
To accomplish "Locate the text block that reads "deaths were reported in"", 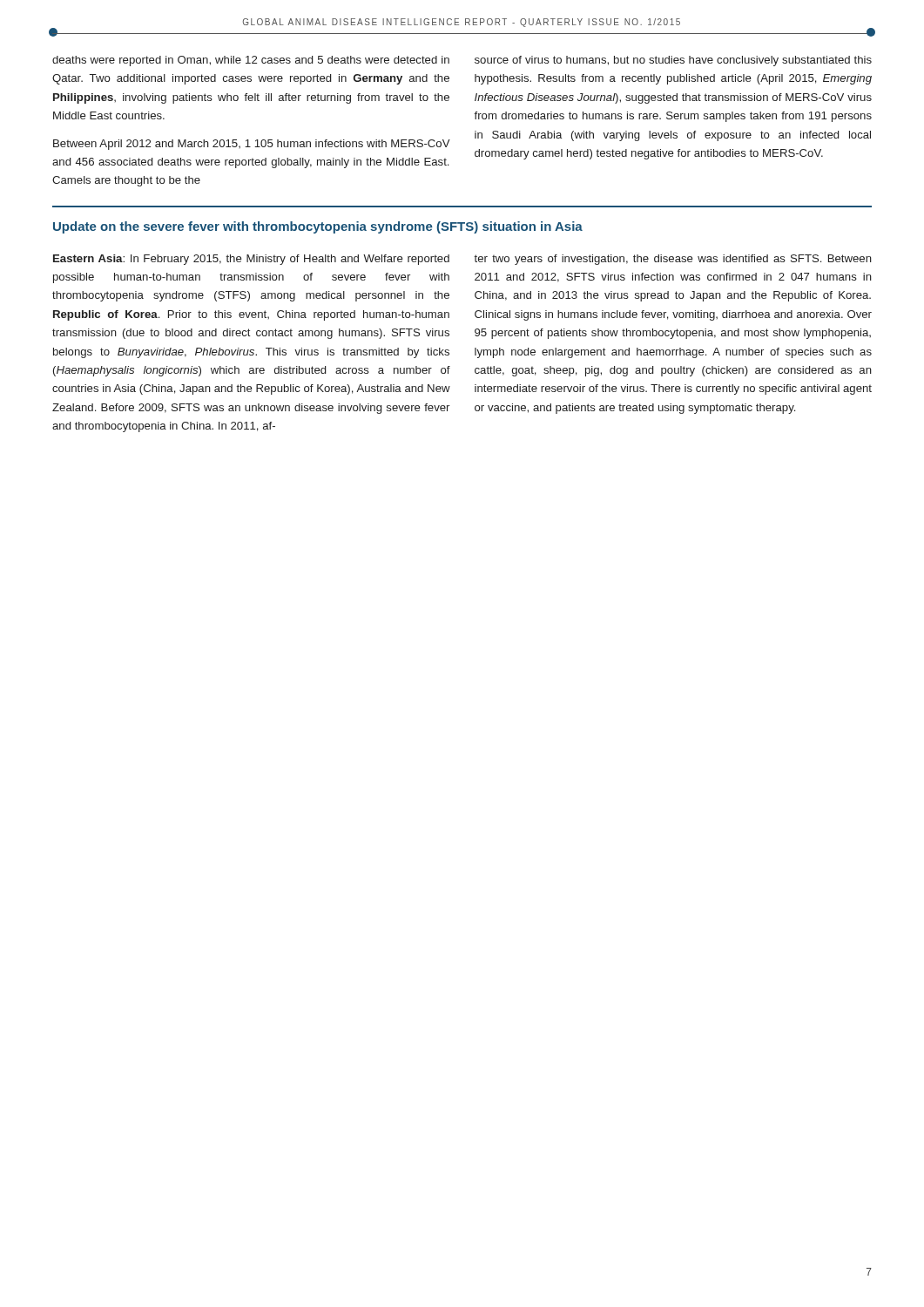I will point(251,61).
